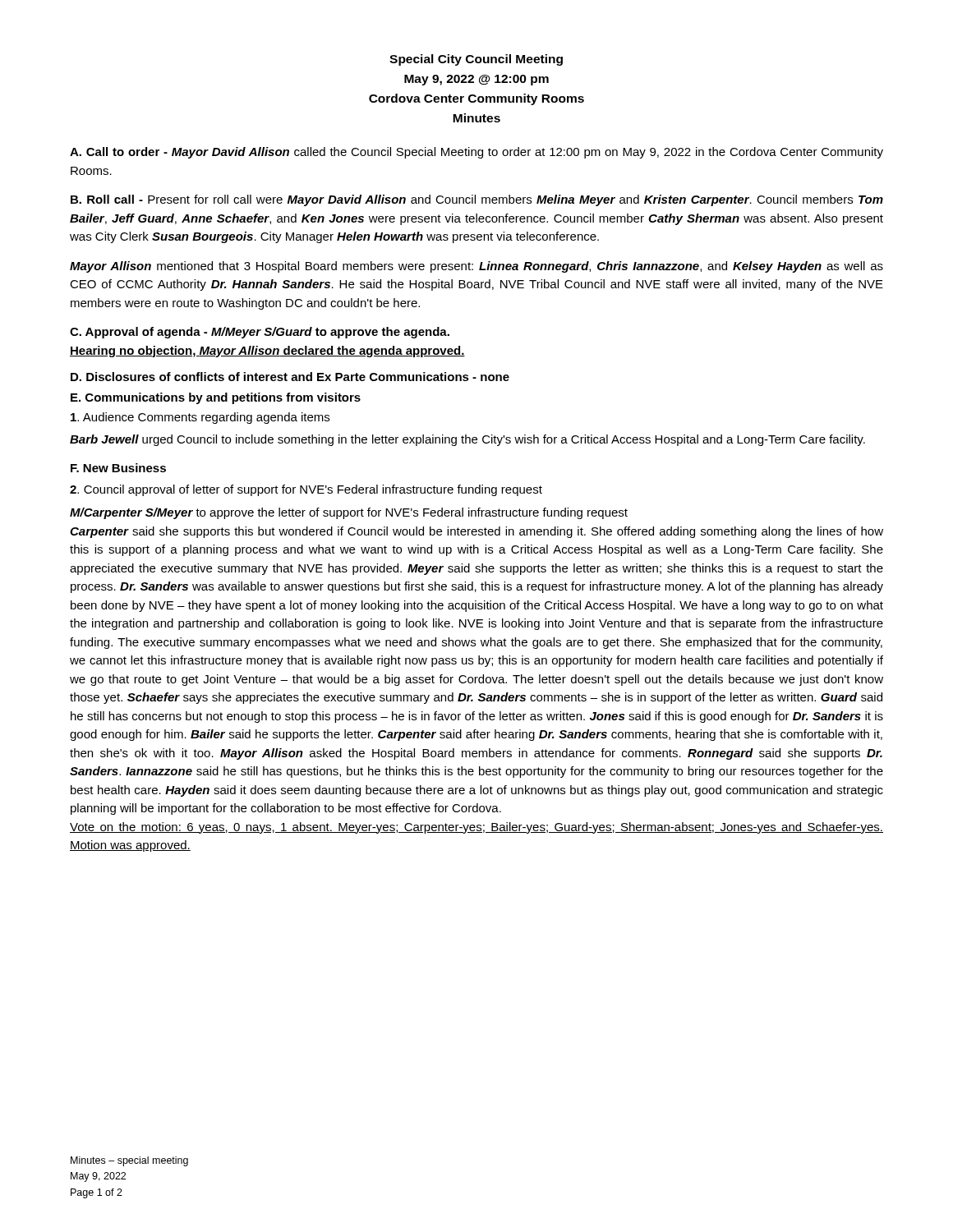Click on the list item with the text "Audience Comments regarding agenda"

point(200,417)
